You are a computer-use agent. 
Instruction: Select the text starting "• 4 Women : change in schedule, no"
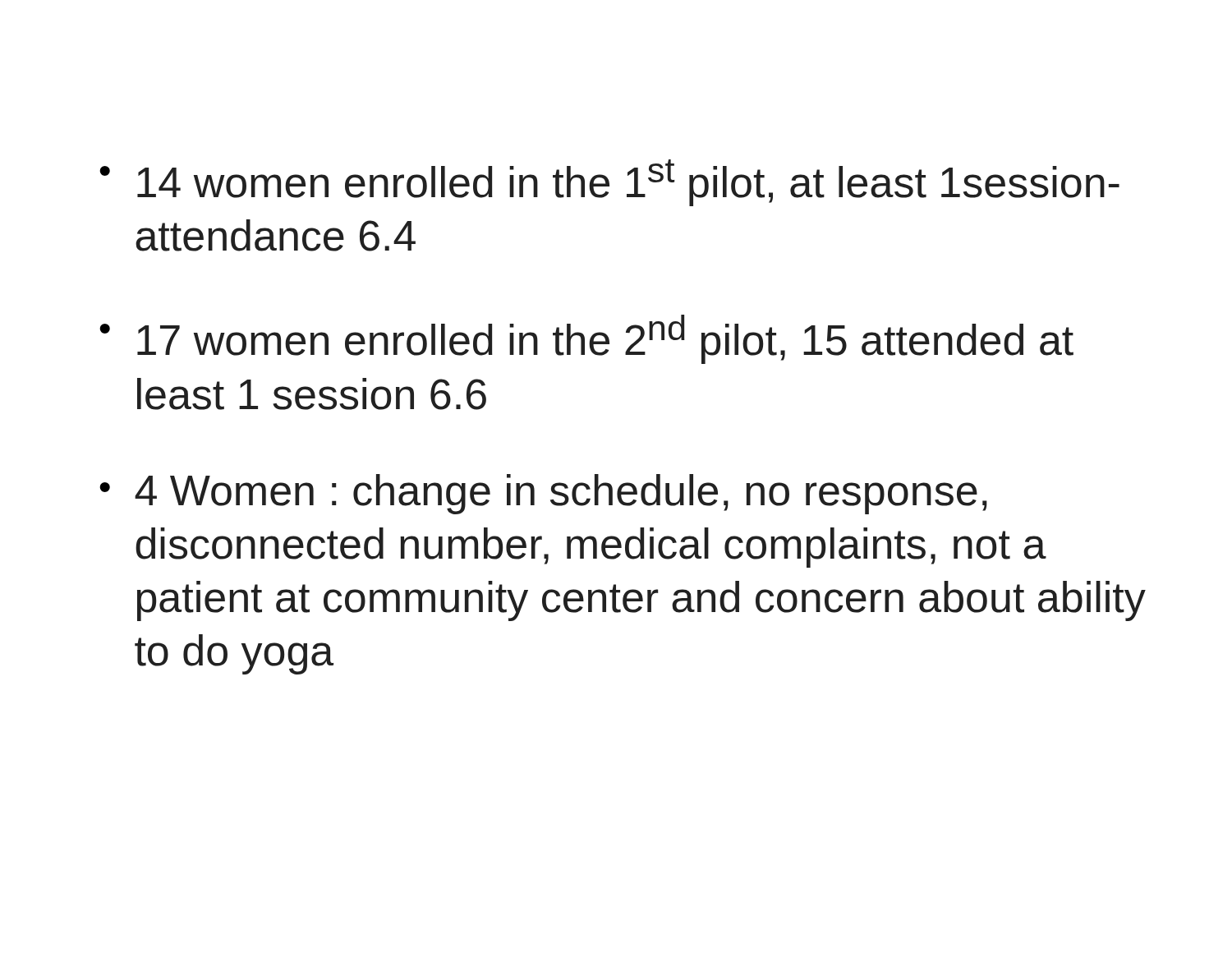[624, 571]
